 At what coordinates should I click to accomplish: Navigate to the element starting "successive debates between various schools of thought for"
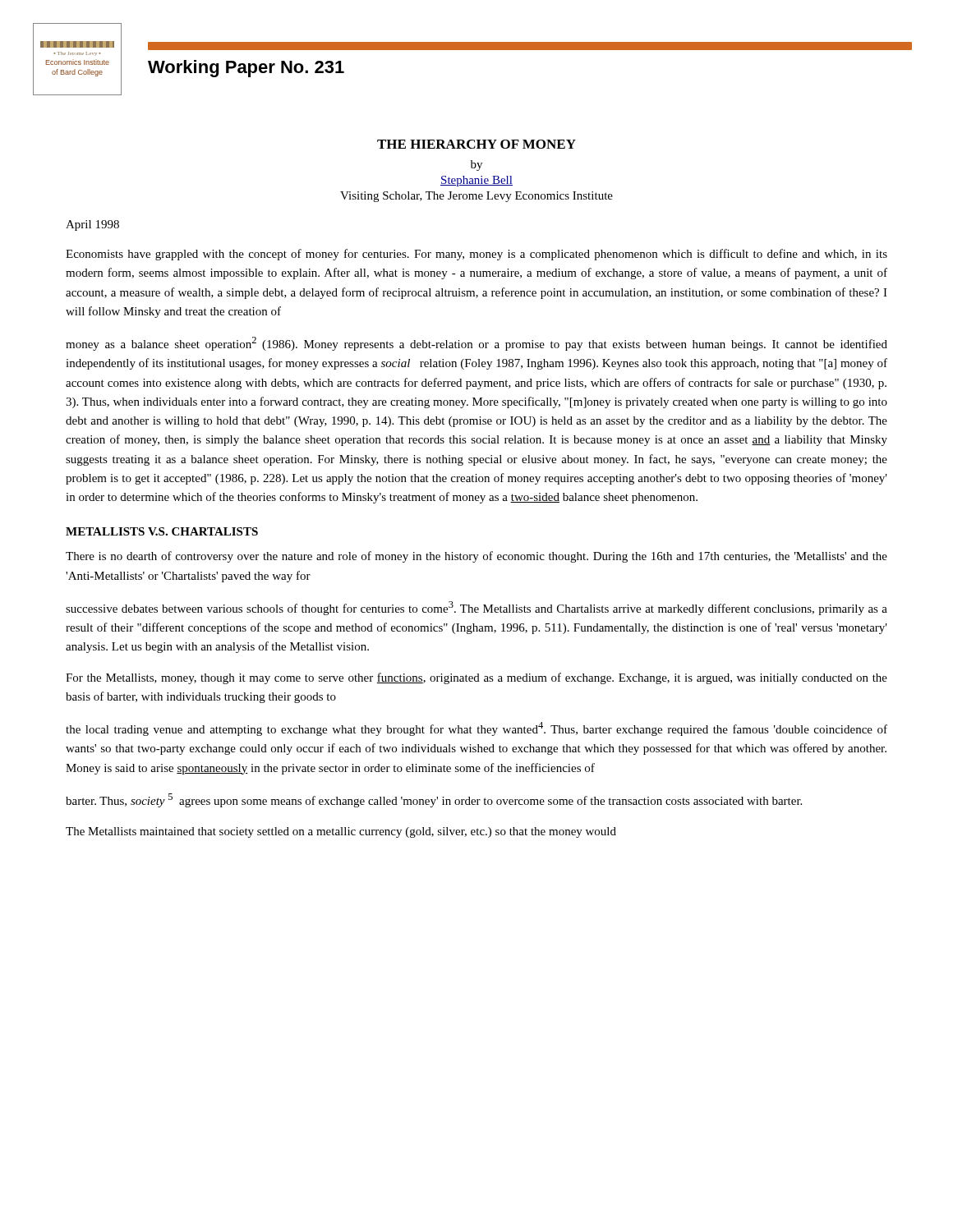pos(476,626)
